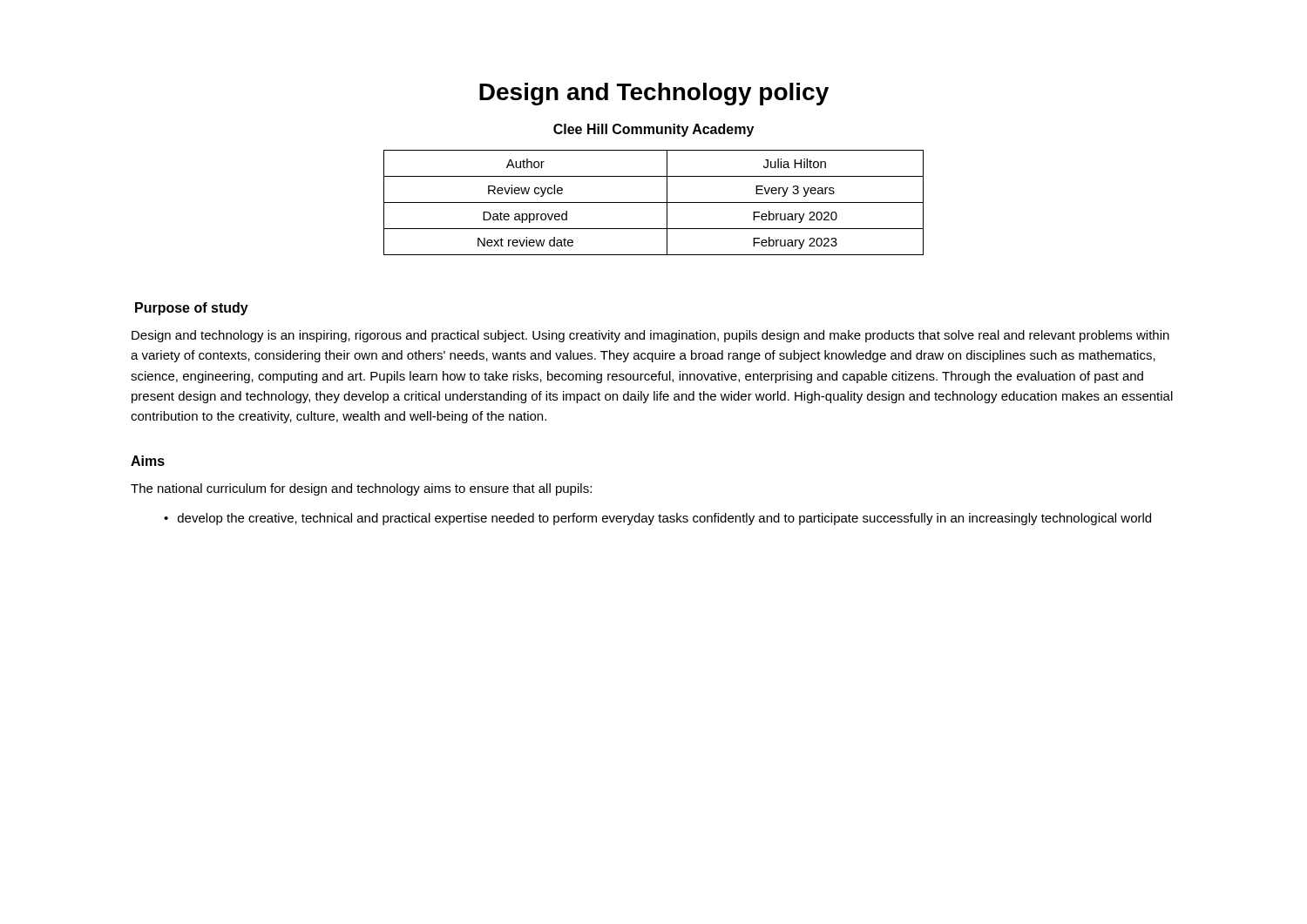1307x924 pixels.
Task: Select the table that reads "Review cycle"
Action: click(x=654, y=202)
